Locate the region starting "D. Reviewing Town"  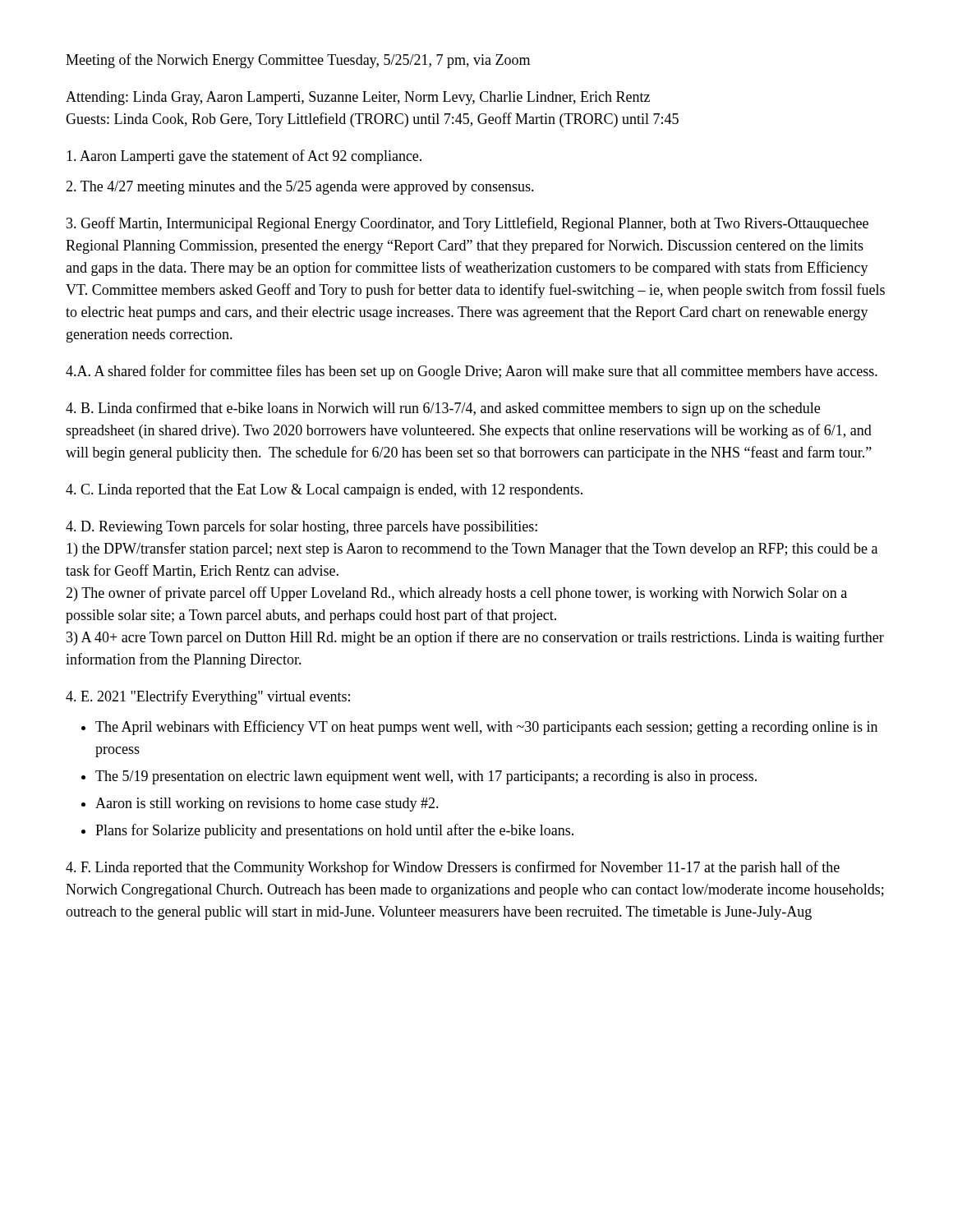475,593
